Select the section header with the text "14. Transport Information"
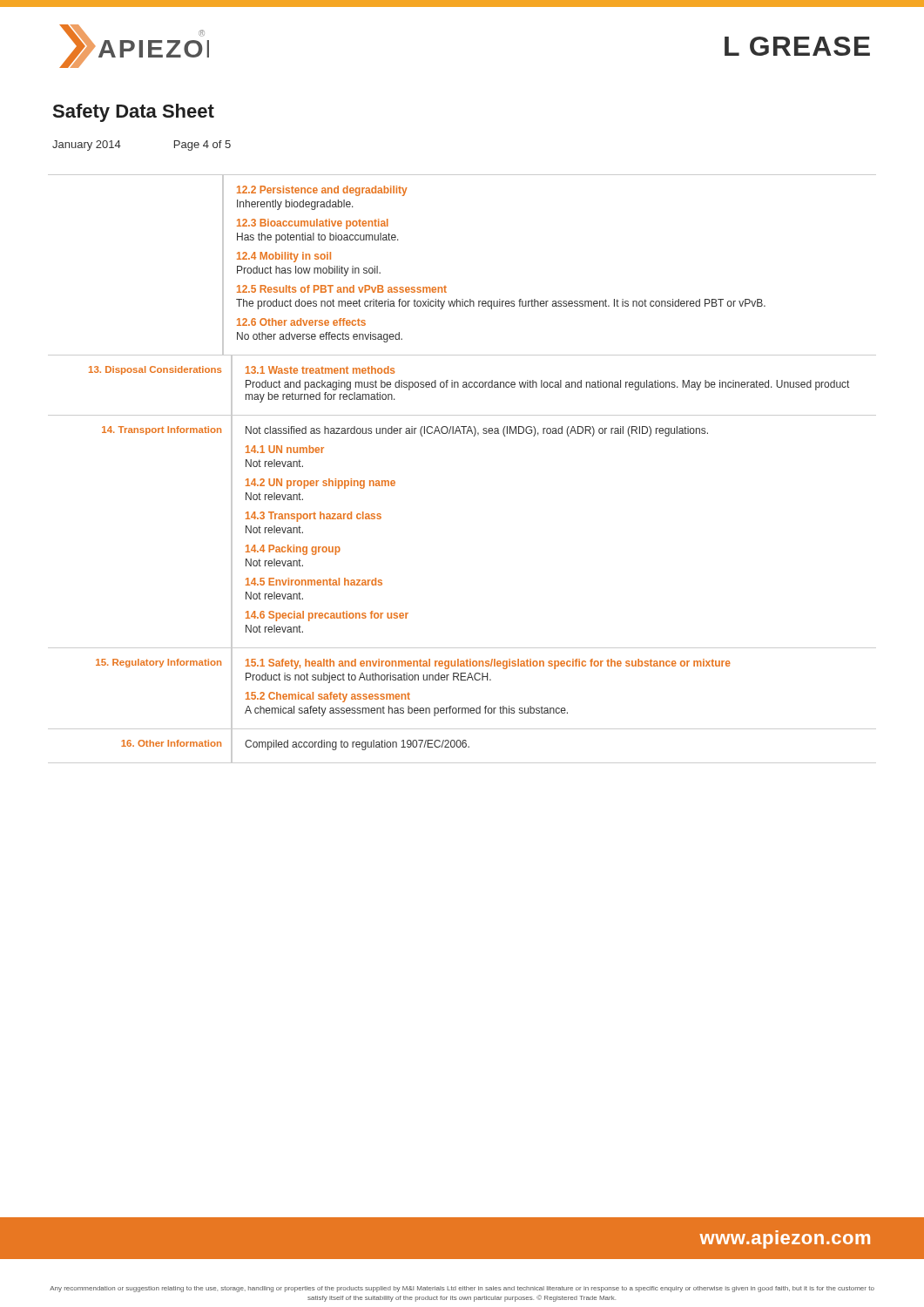 click(x=162, y=430)
